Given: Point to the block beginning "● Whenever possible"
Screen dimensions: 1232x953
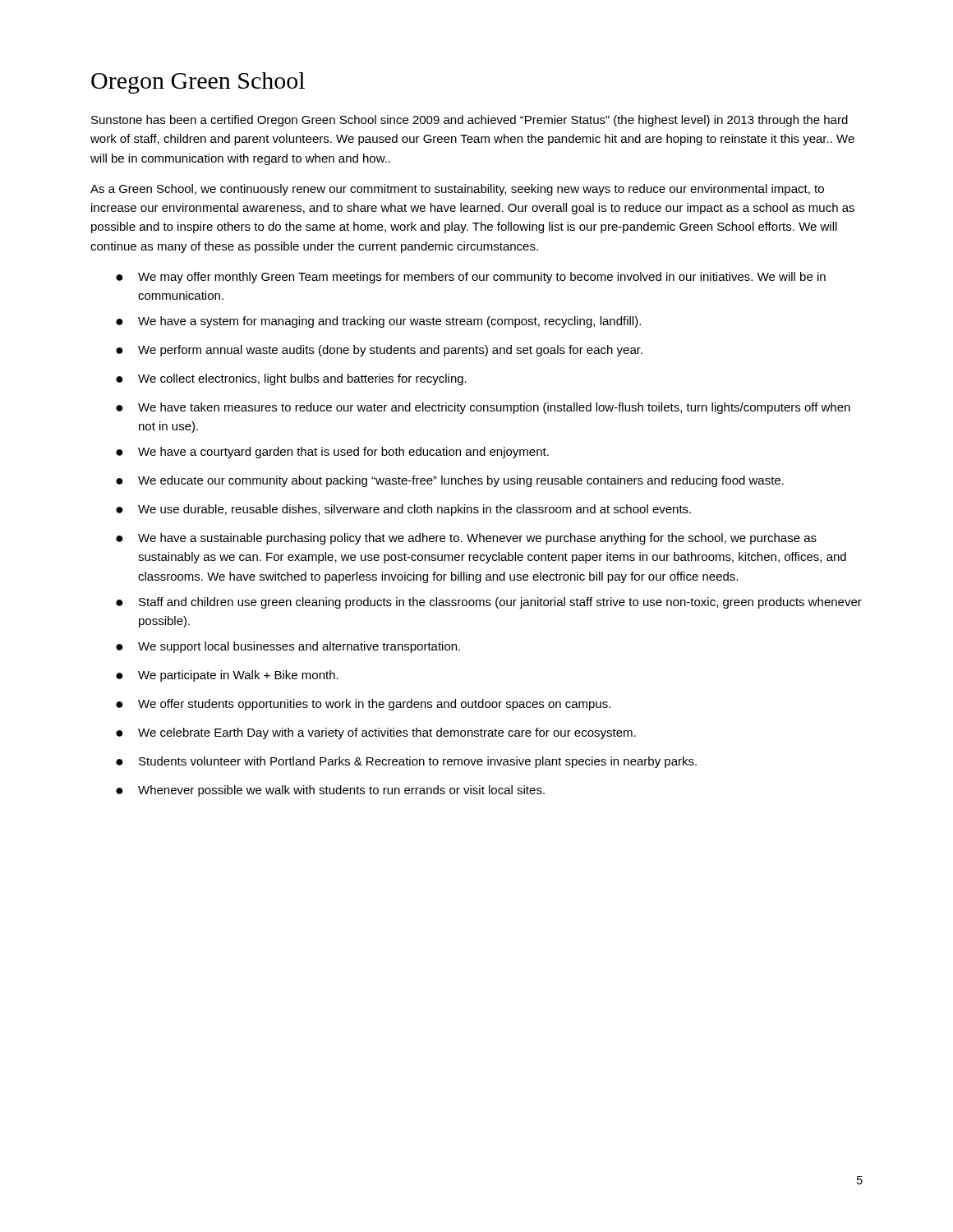Looking at the screenshot, I should coord(489,791).
